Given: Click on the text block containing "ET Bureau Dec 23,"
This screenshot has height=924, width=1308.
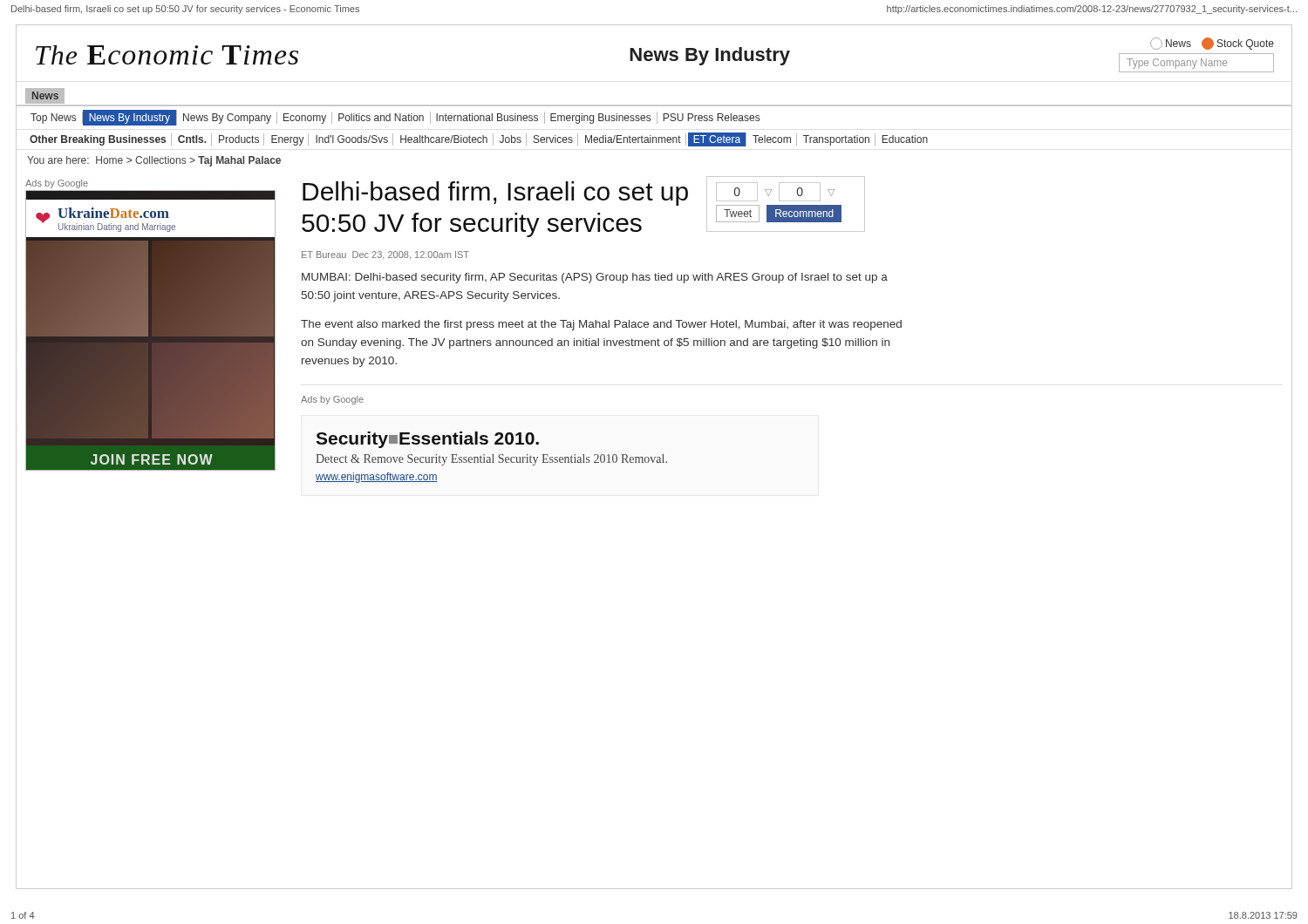Looking at the screenshot, I should point(385,255).
